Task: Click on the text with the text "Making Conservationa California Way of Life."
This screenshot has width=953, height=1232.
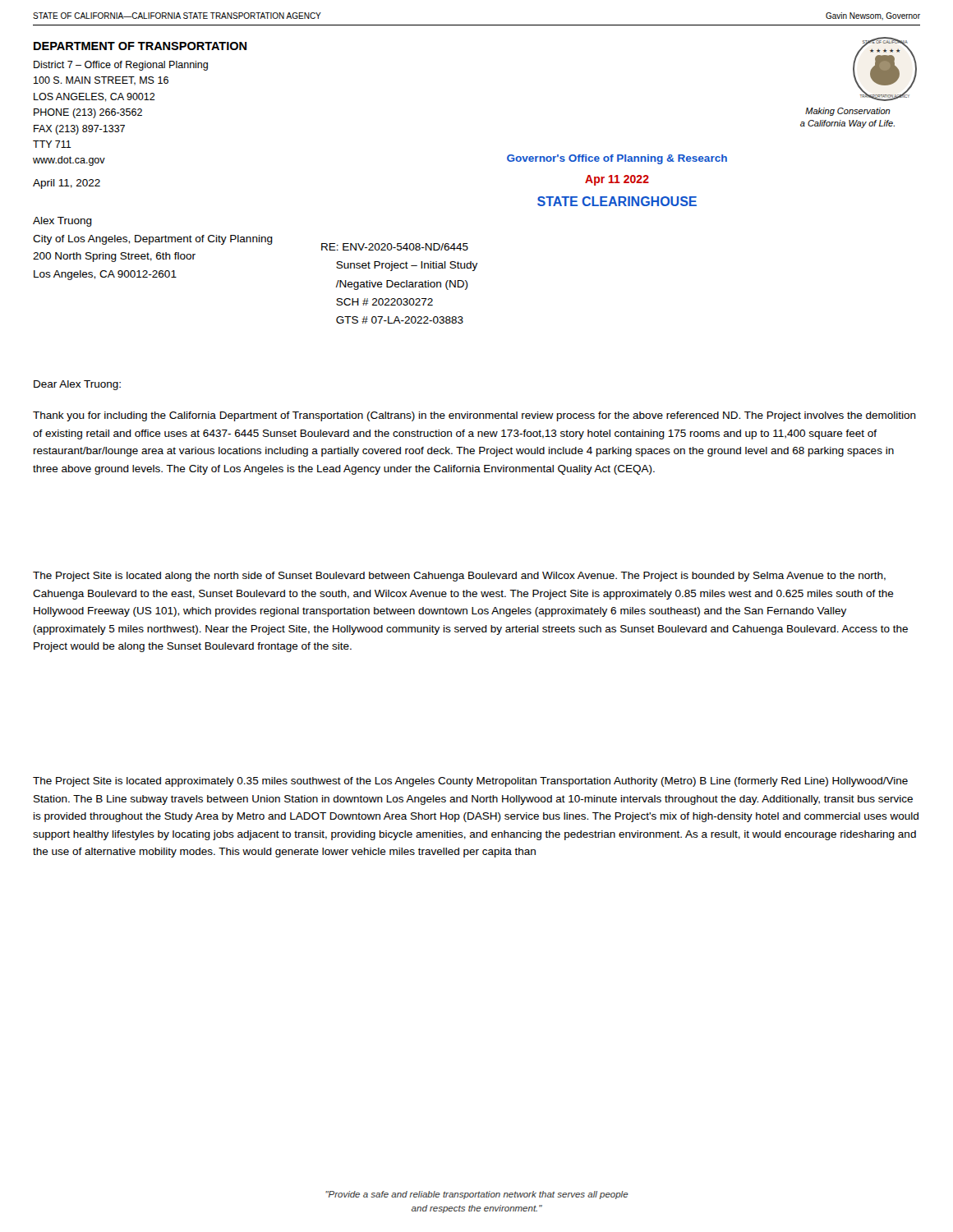Action: point(848,117)
